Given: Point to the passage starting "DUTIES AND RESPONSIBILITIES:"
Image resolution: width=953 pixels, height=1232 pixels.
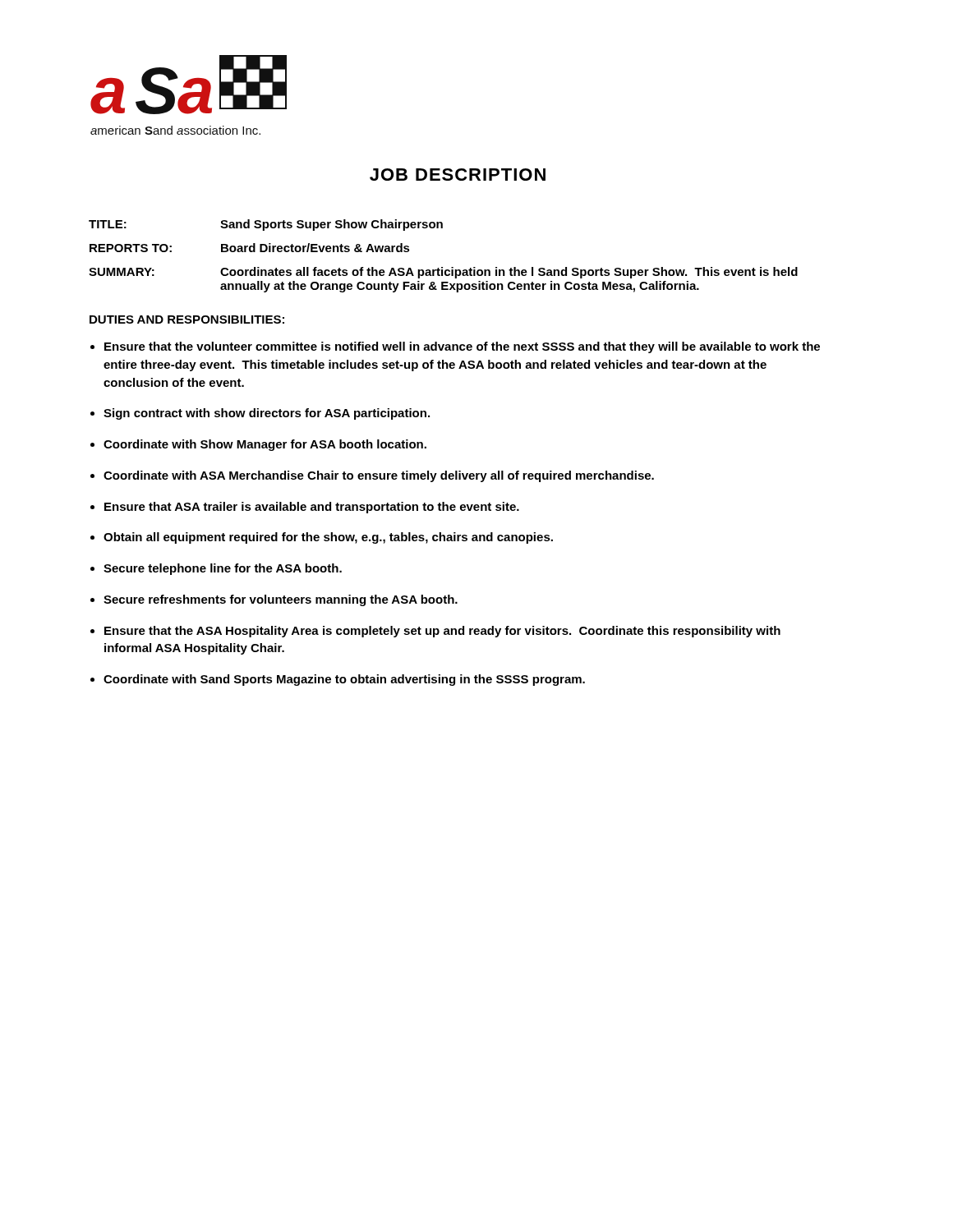Looking at the screenshot, I should (x=187, y=319).
